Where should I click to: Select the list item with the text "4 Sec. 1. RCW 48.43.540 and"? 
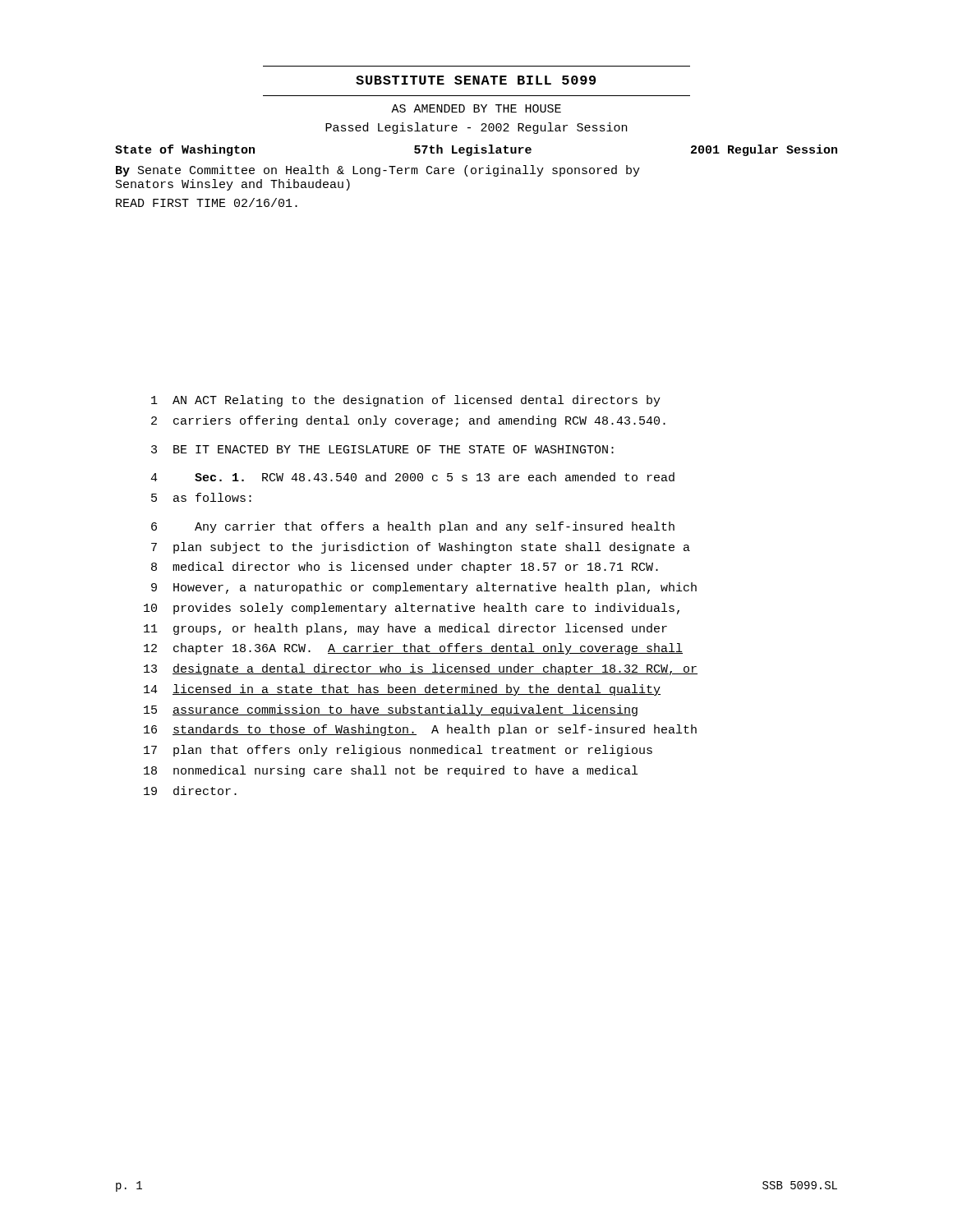[476, 489]
